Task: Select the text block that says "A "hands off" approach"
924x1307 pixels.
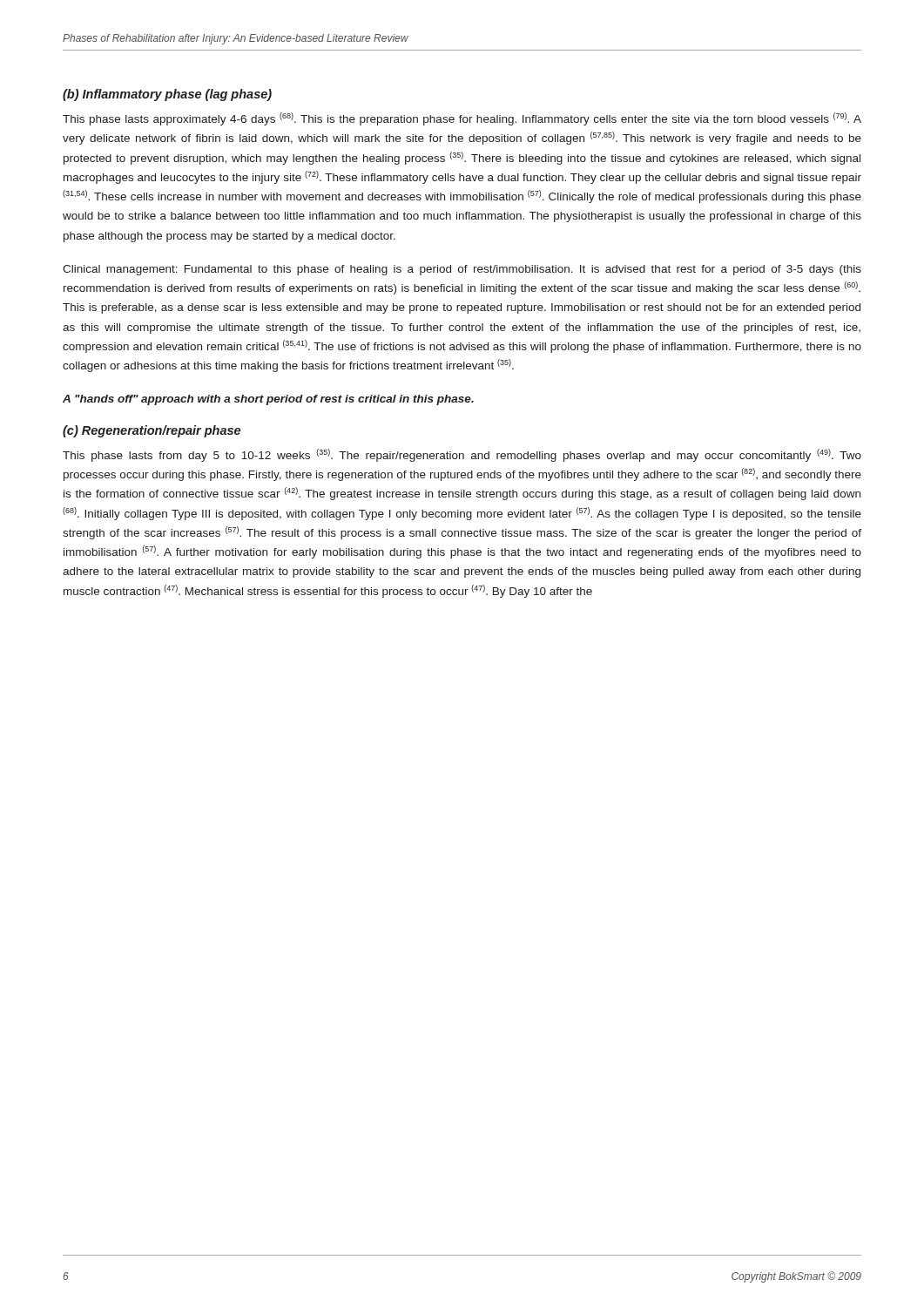Action: 269,399
